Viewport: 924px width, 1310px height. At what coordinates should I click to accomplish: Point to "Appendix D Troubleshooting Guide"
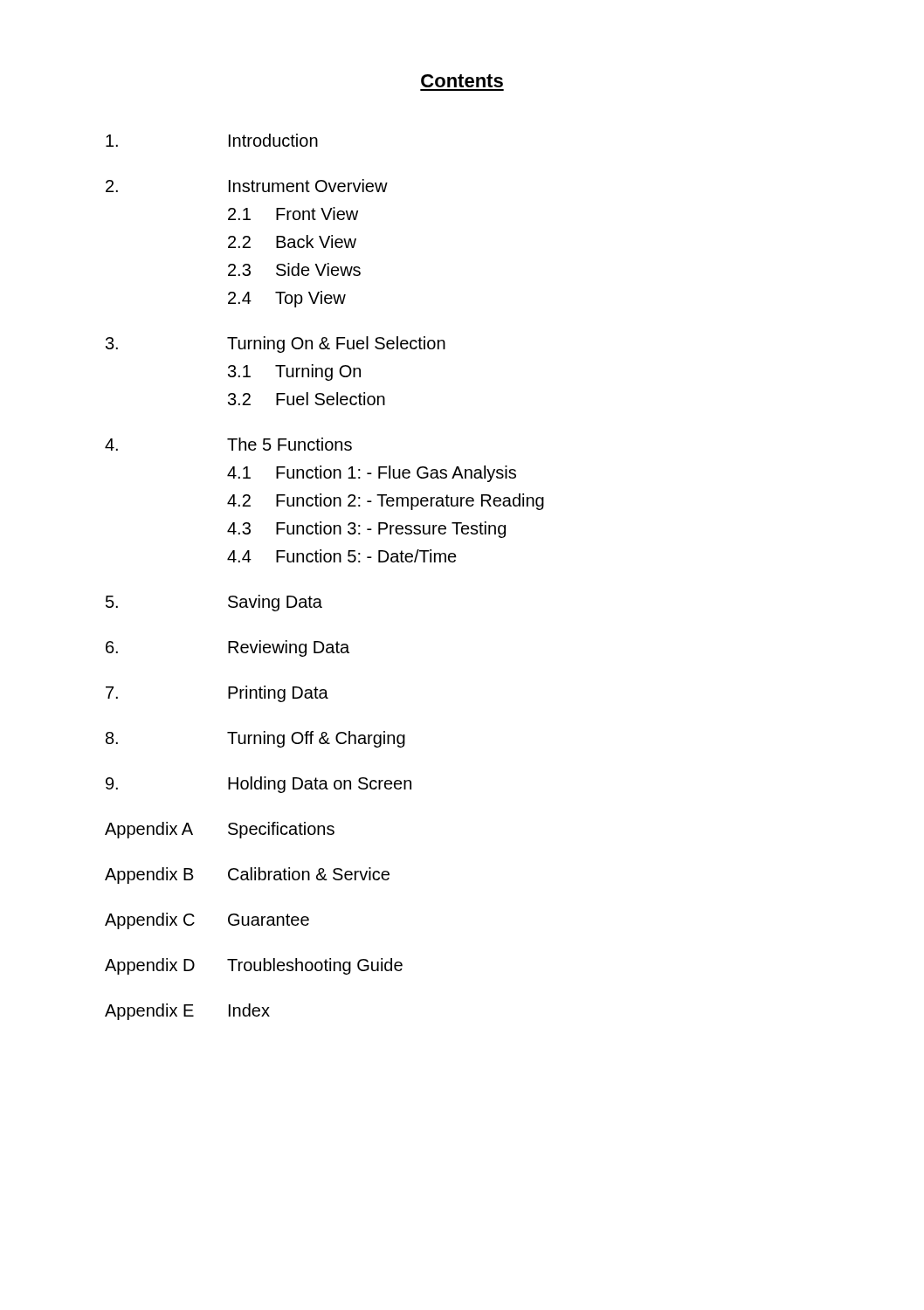254,966
